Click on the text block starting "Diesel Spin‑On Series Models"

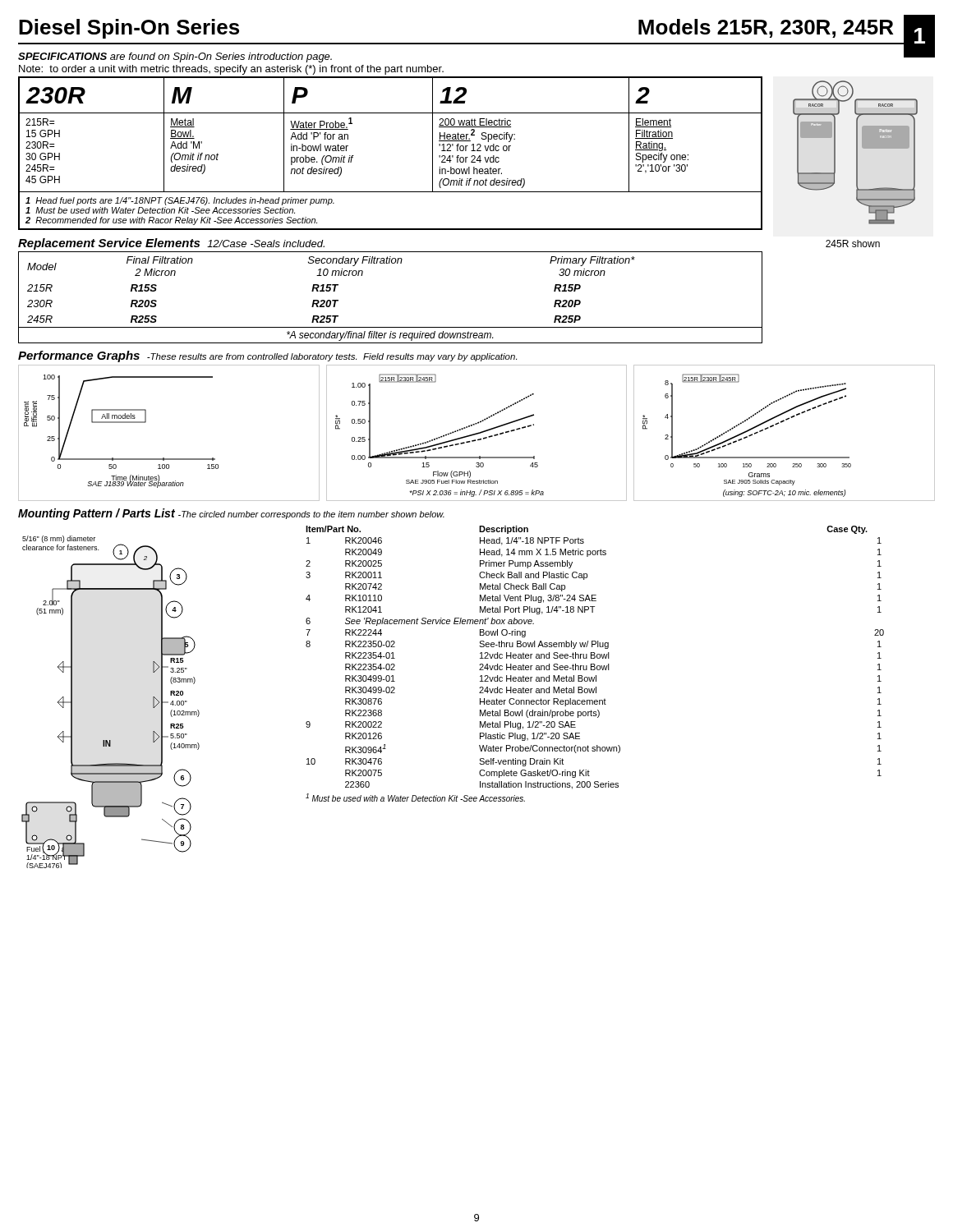point(124,28)
